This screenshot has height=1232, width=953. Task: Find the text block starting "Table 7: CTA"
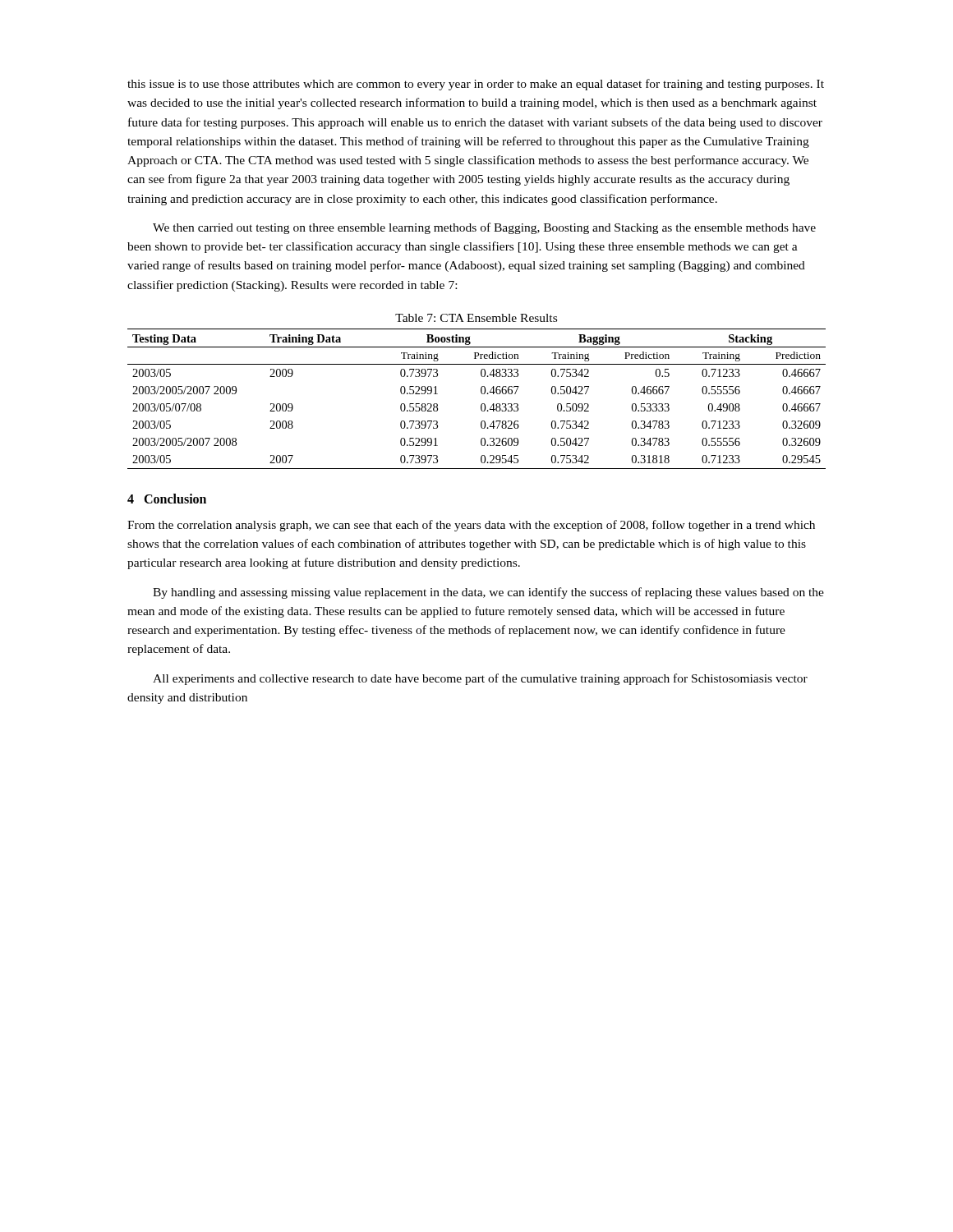click(476, 317)
